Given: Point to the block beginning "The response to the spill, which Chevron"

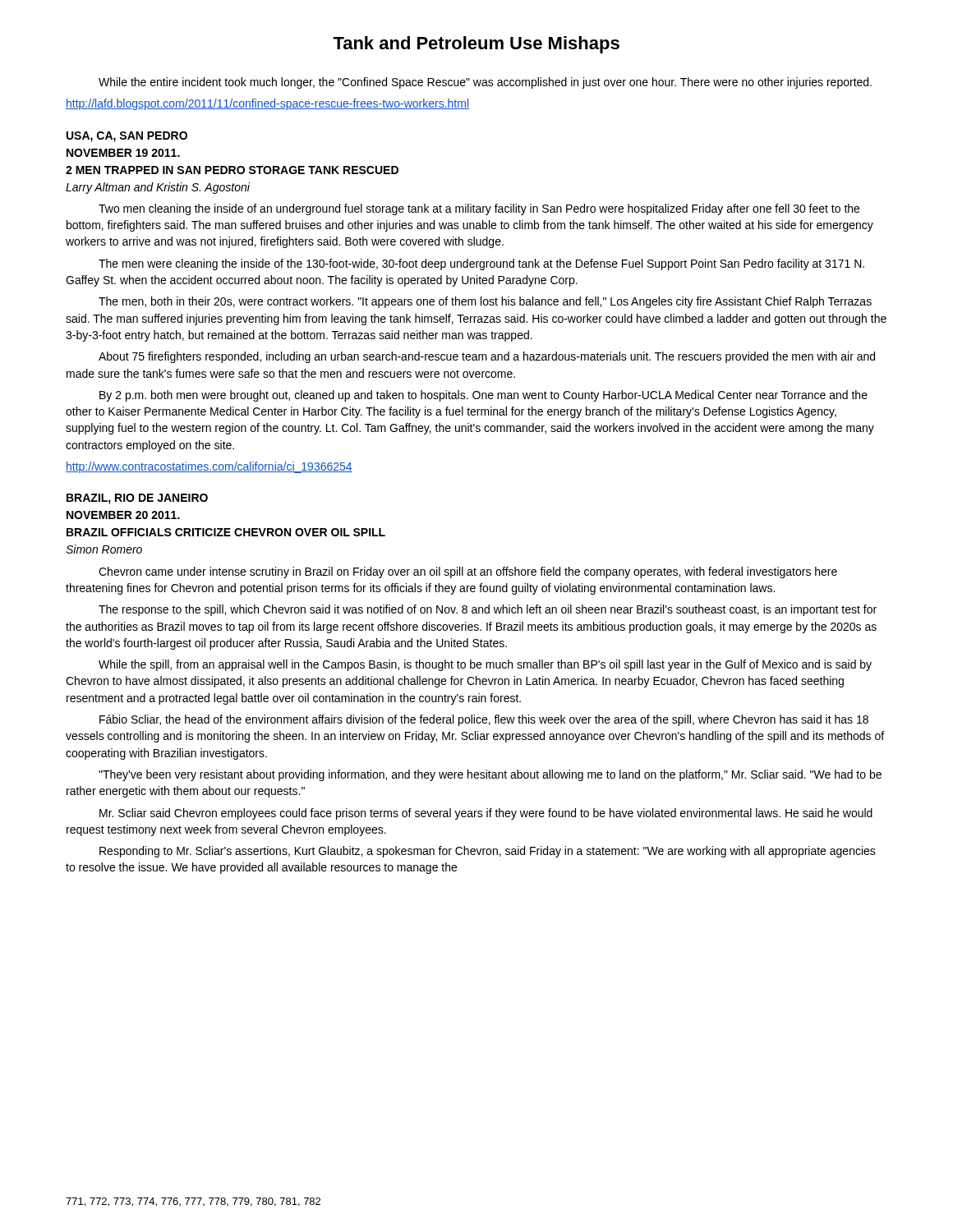Looking at the screenshot, I should coord(476,626).
